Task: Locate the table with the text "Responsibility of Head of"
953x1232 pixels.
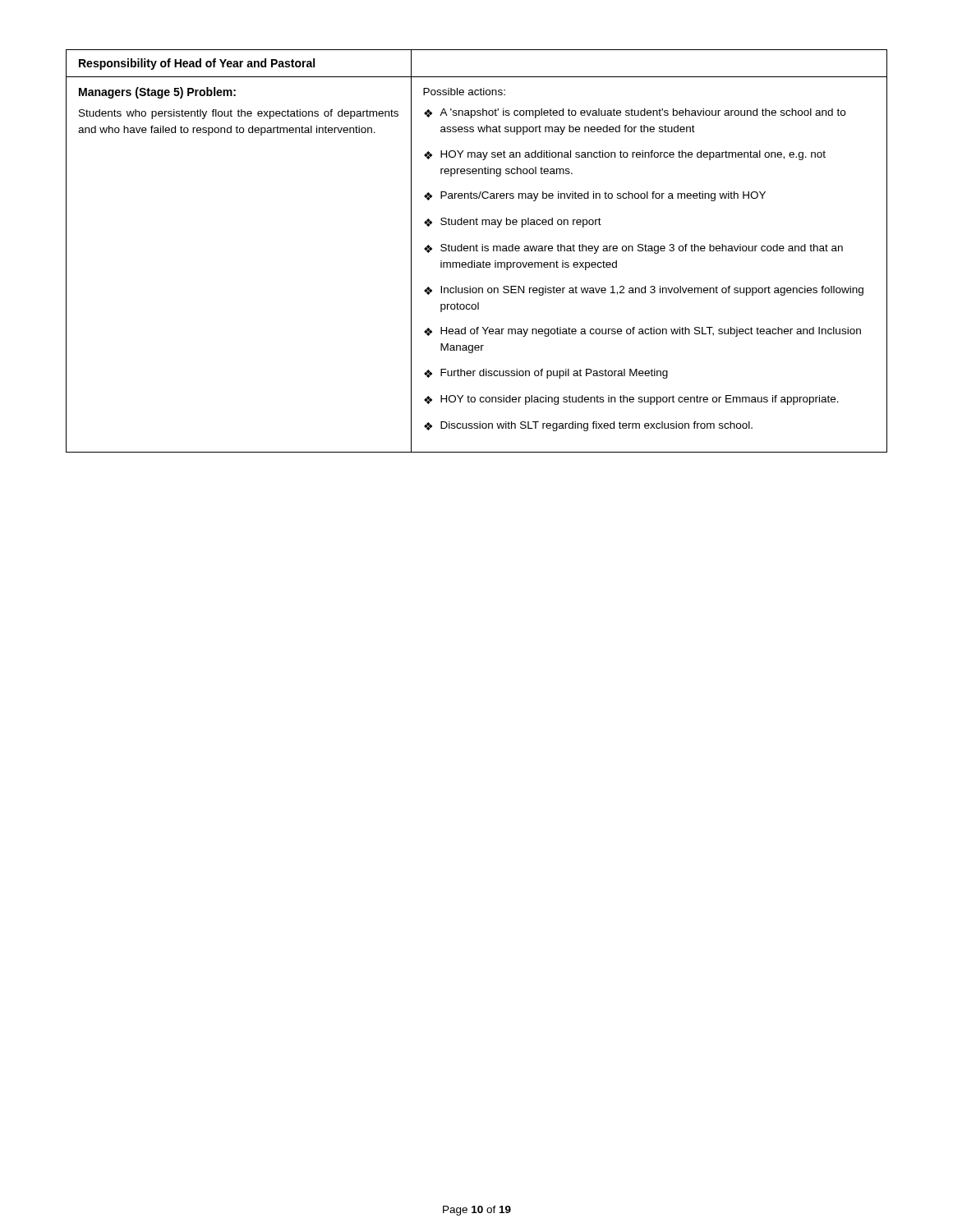Action: [x=476, y=251]
